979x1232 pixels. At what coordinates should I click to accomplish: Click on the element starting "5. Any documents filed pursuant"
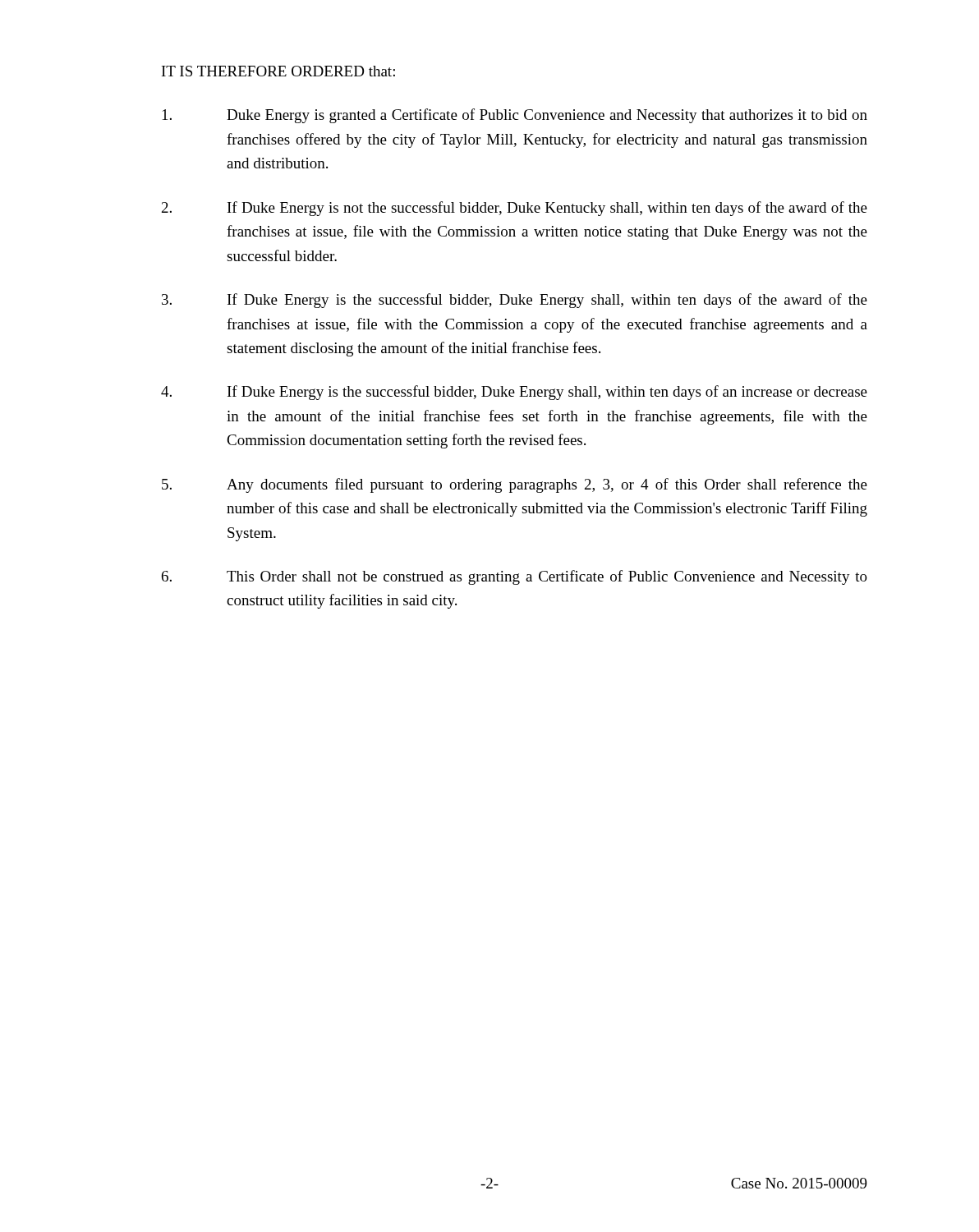click(x=490, y=508)
